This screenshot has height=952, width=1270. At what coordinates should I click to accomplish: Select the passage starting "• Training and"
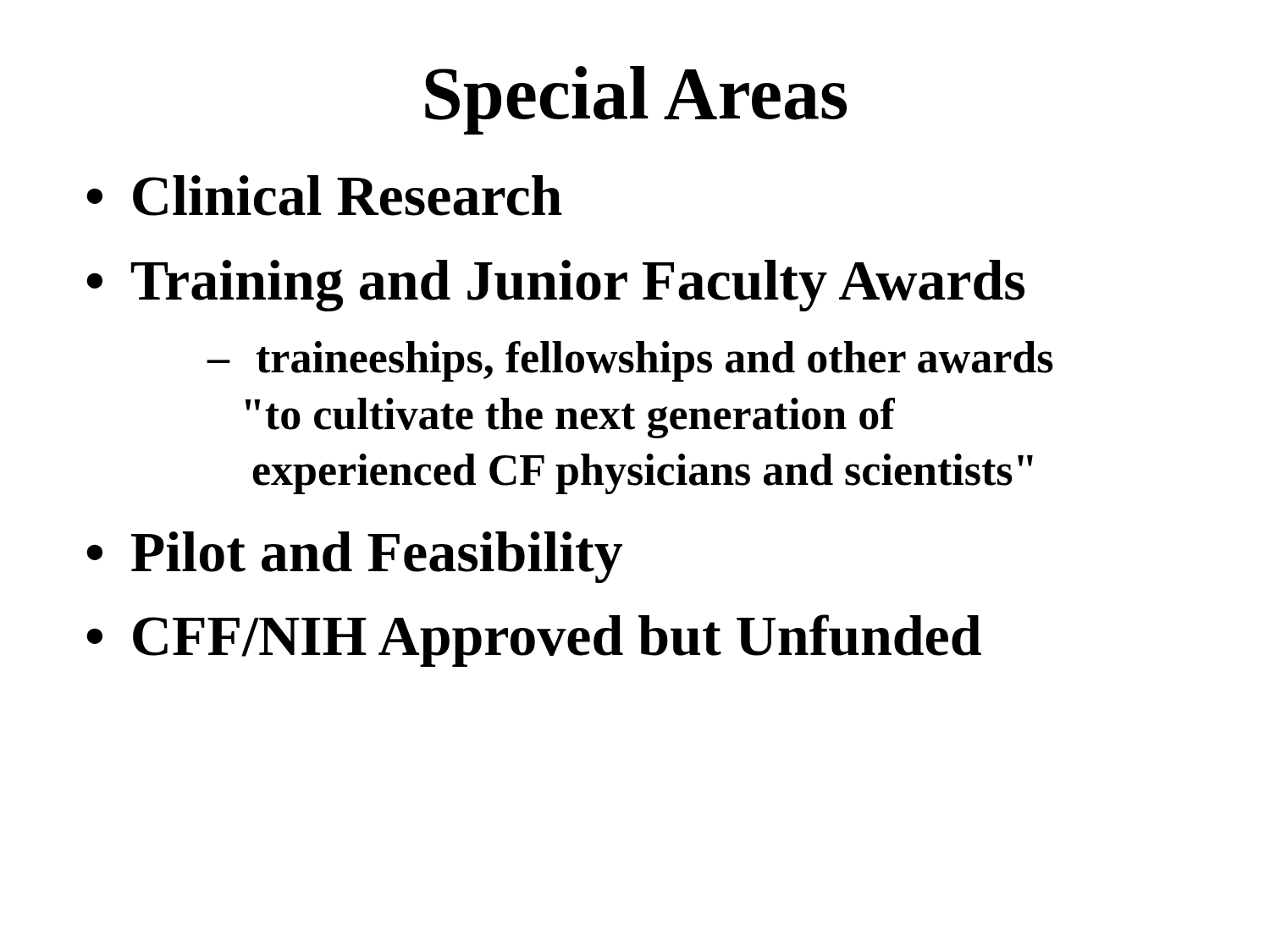pyautogui.click(x=555, y=280)
